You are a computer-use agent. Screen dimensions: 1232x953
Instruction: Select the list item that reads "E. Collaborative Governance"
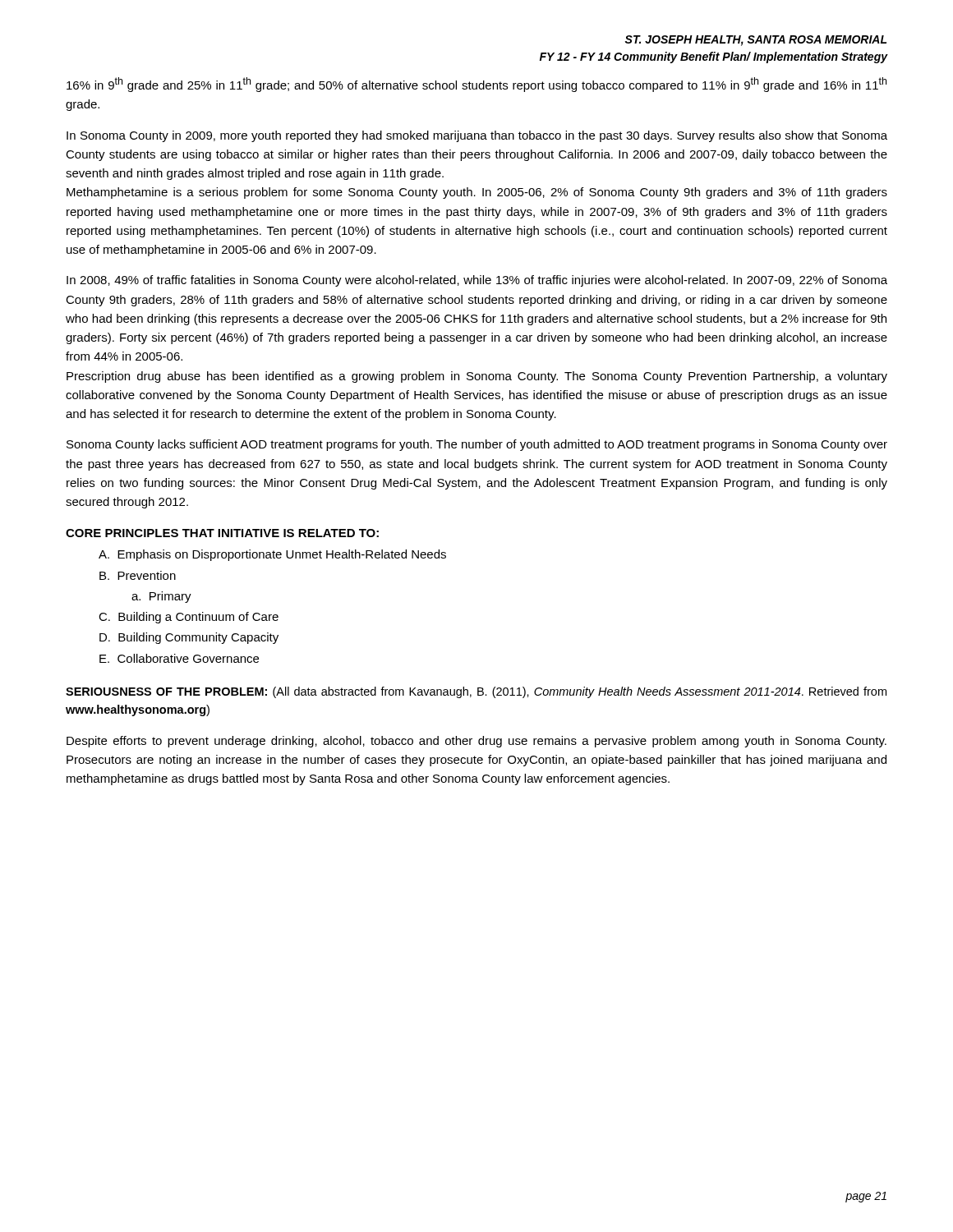(x=179, y=658)
